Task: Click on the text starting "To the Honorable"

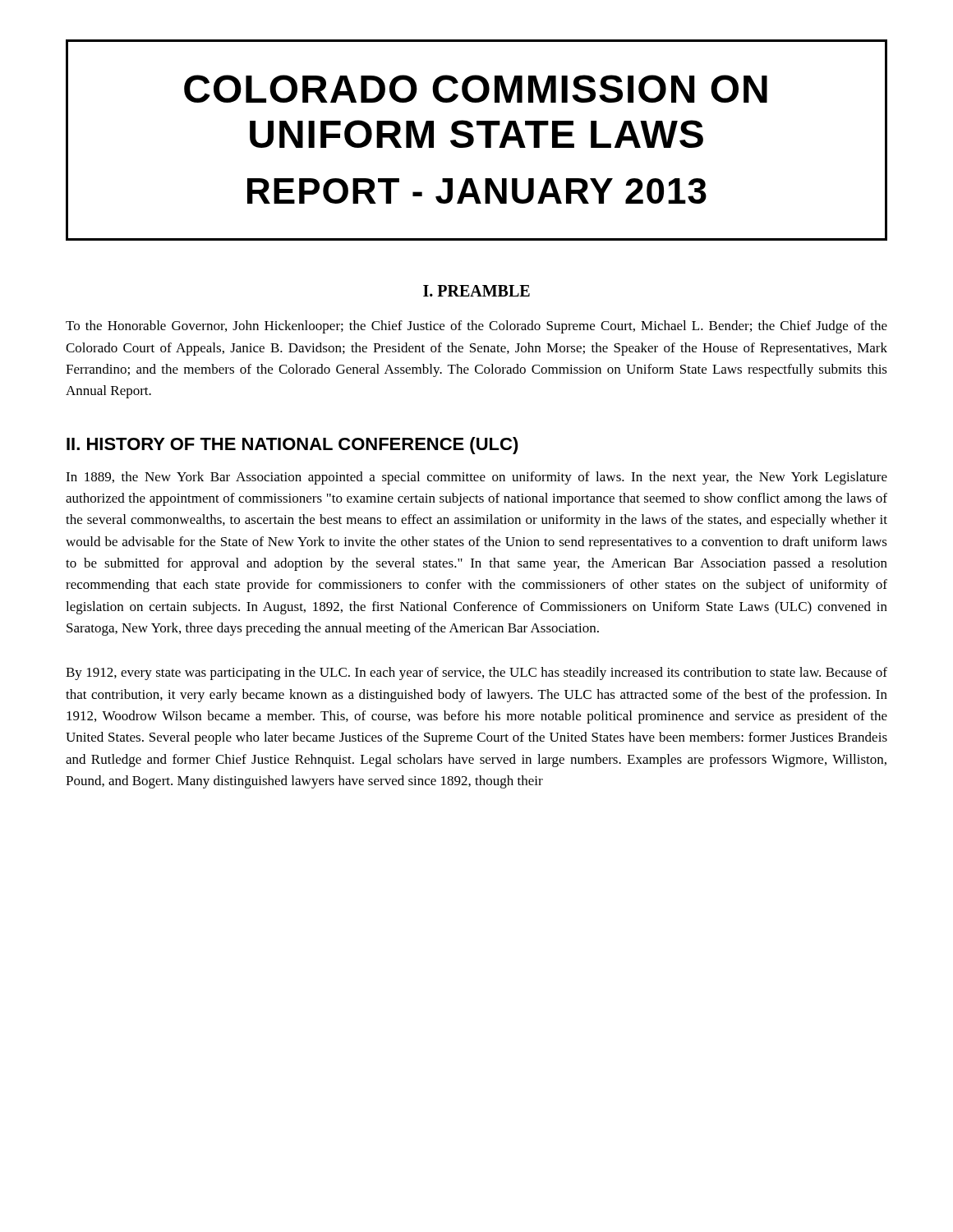Action: coord(476,359)
